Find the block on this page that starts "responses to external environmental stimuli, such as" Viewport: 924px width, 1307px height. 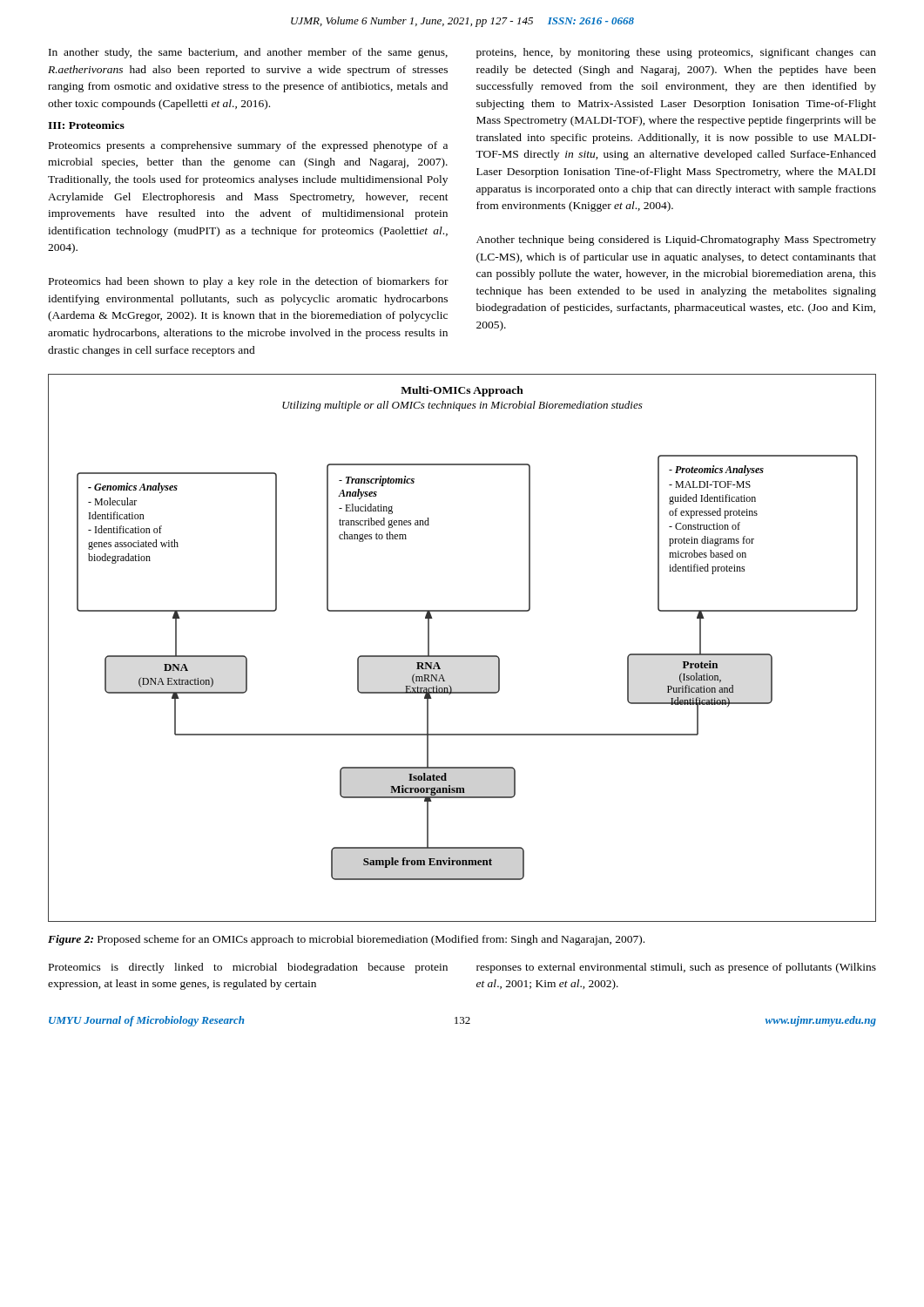pyautogui.click(x=676, y=975)
